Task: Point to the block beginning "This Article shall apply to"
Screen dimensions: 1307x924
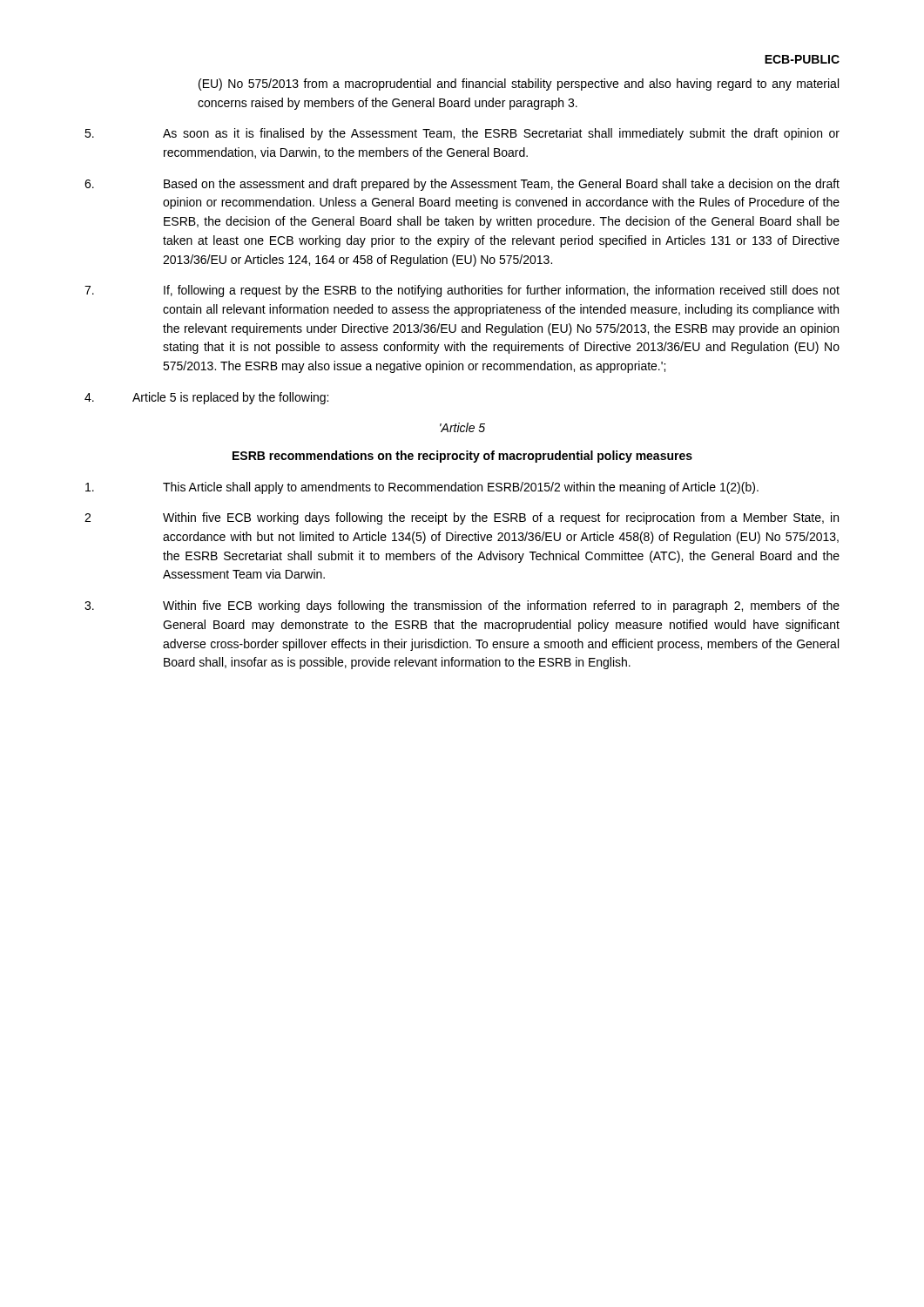Action: [x=462, y=488]
